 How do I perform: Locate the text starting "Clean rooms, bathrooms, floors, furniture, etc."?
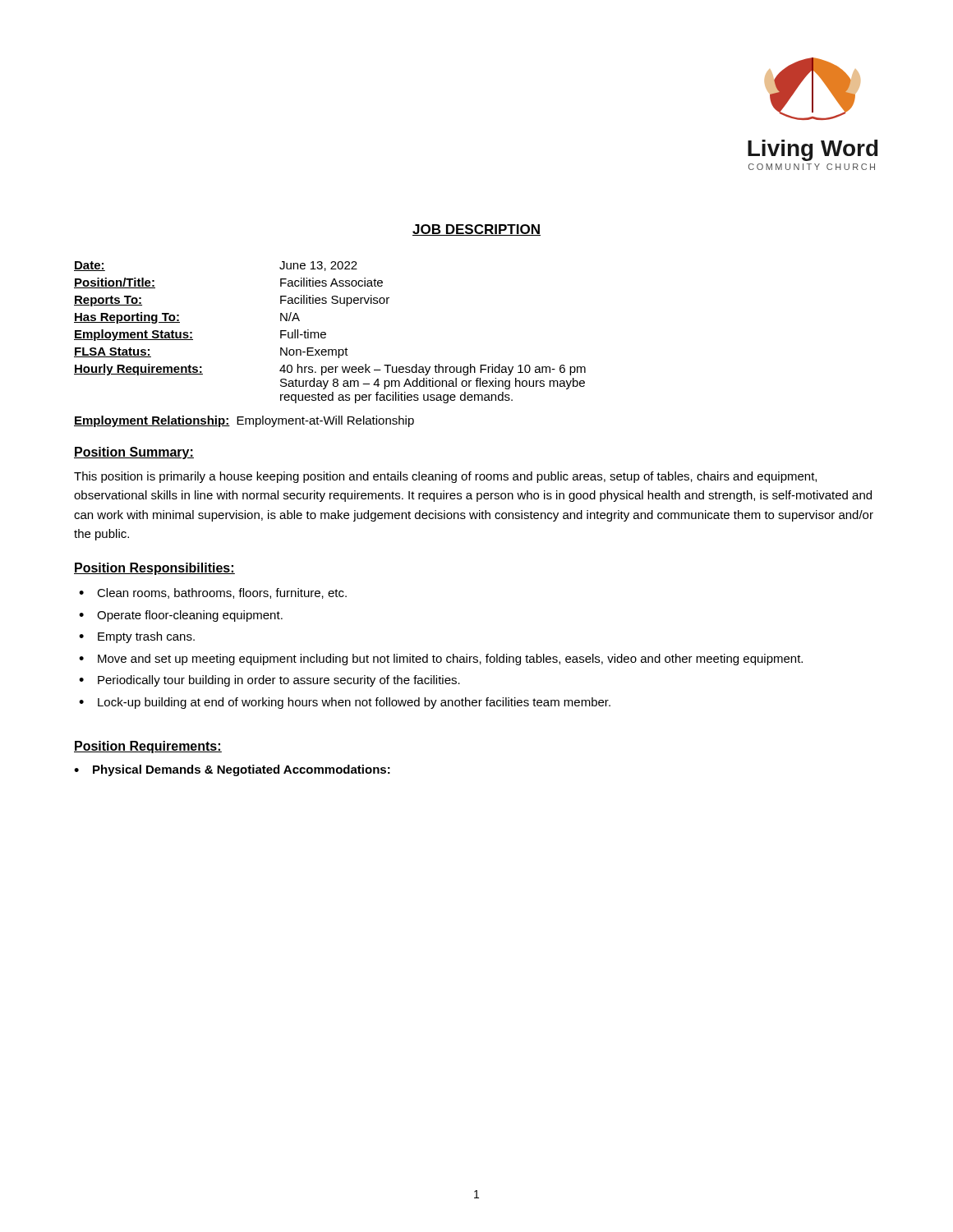click(222, 593)
